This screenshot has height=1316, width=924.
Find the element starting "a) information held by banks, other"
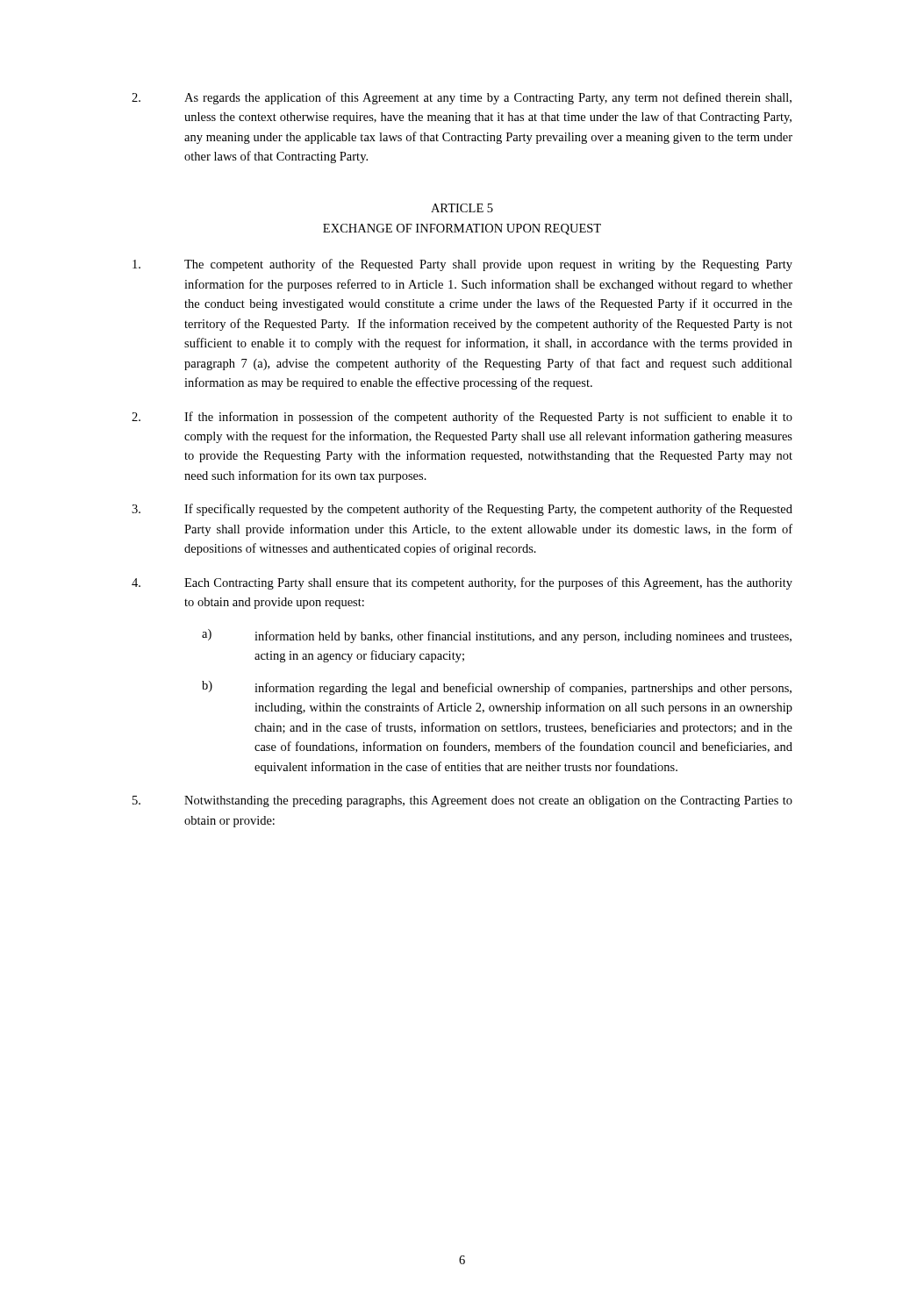[x=488, y=646]
